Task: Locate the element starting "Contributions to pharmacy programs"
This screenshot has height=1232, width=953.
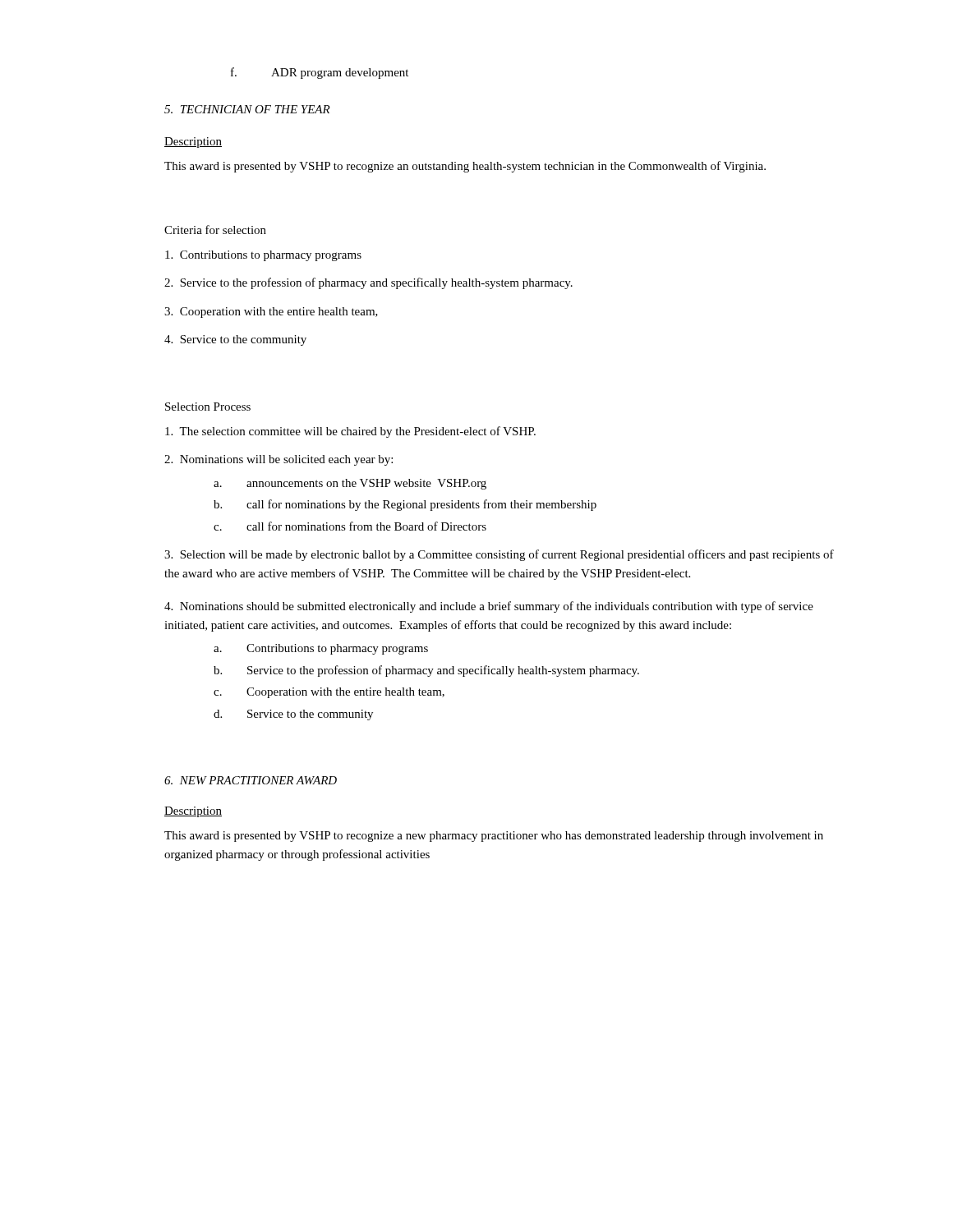Action: pyautogui.click(x=263, y=254)
